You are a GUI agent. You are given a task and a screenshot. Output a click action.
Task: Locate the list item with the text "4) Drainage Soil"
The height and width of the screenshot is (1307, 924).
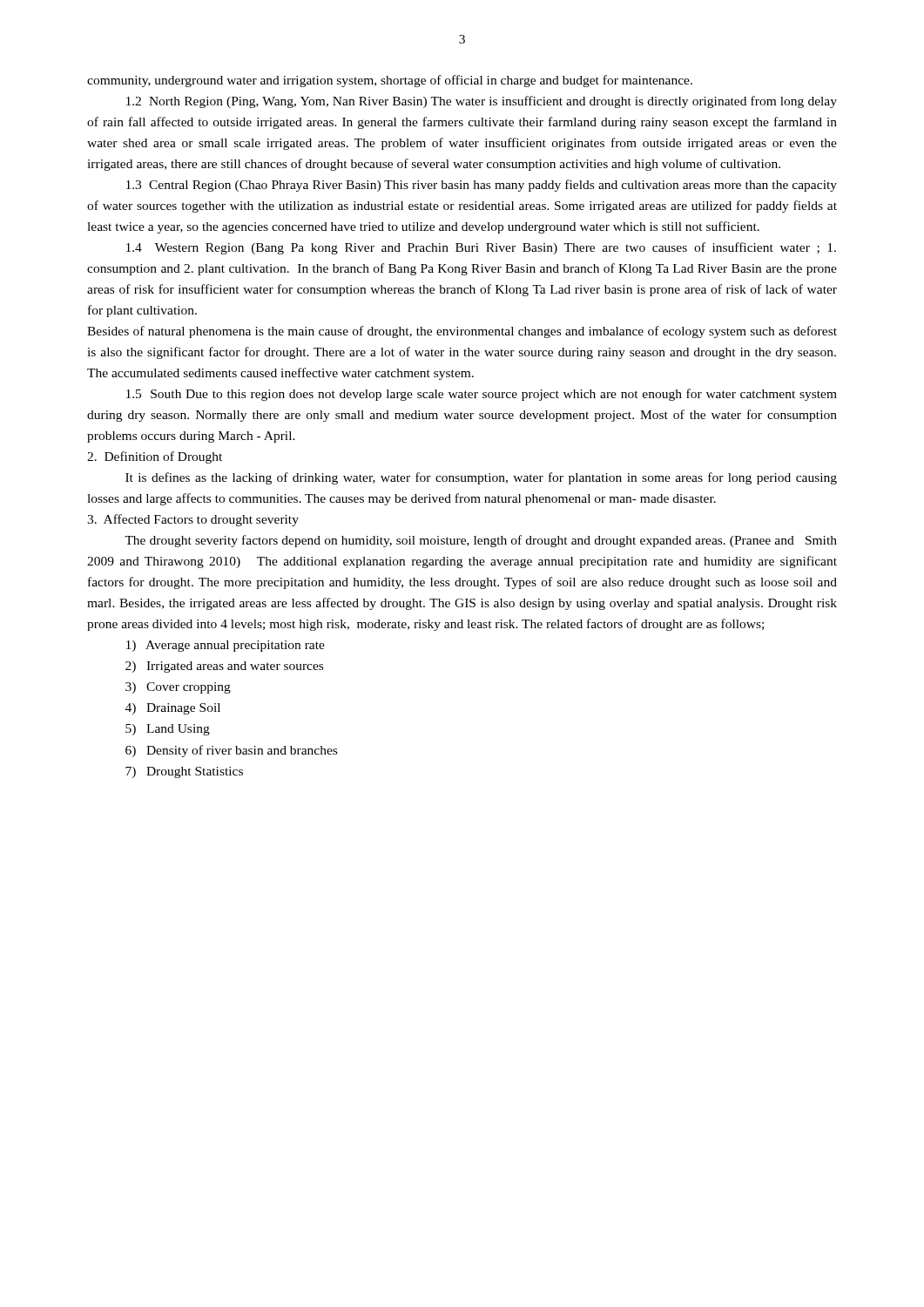173,707
